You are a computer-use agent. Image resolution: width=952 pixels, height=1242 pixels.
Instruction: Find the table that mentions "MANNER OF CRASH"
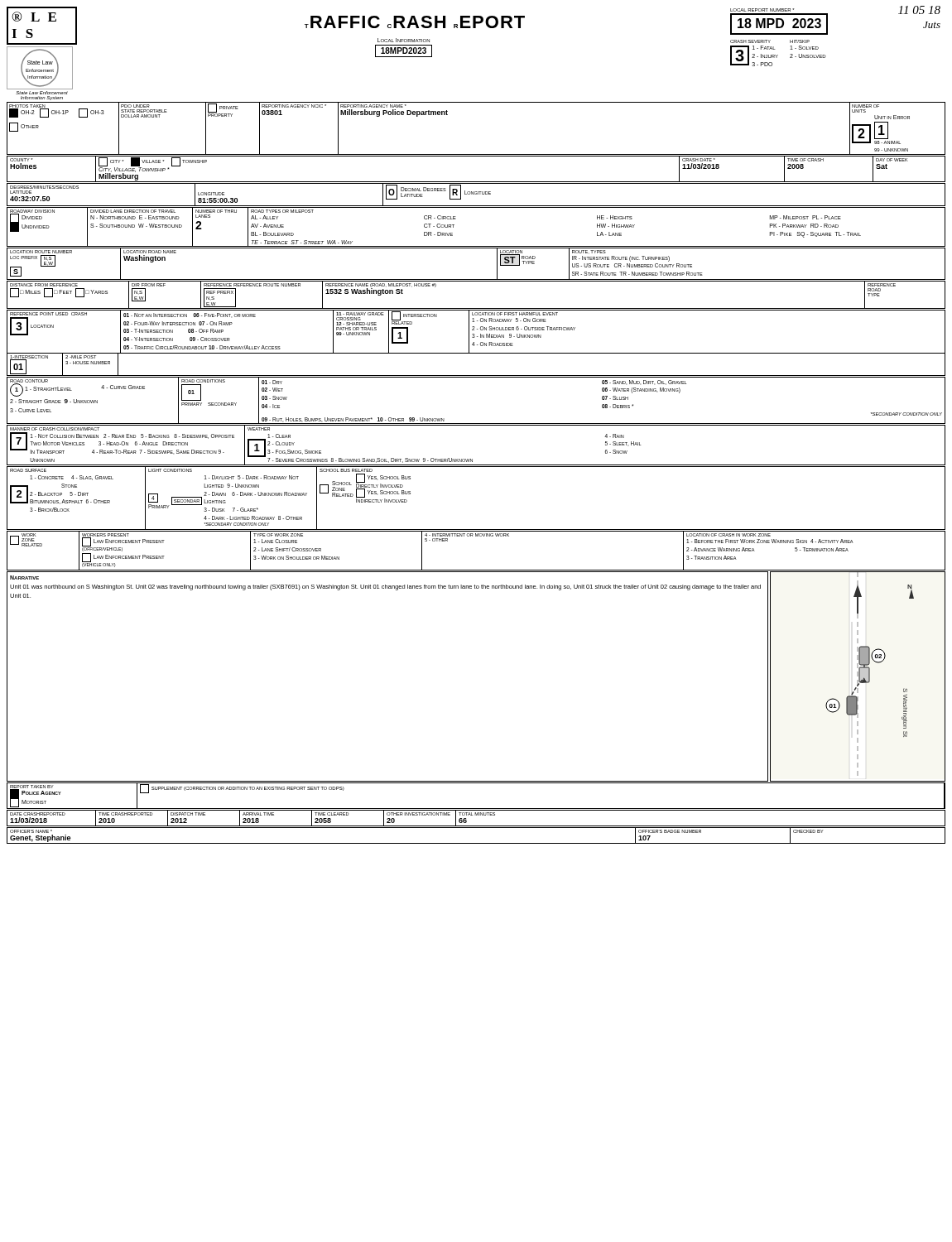476,445
